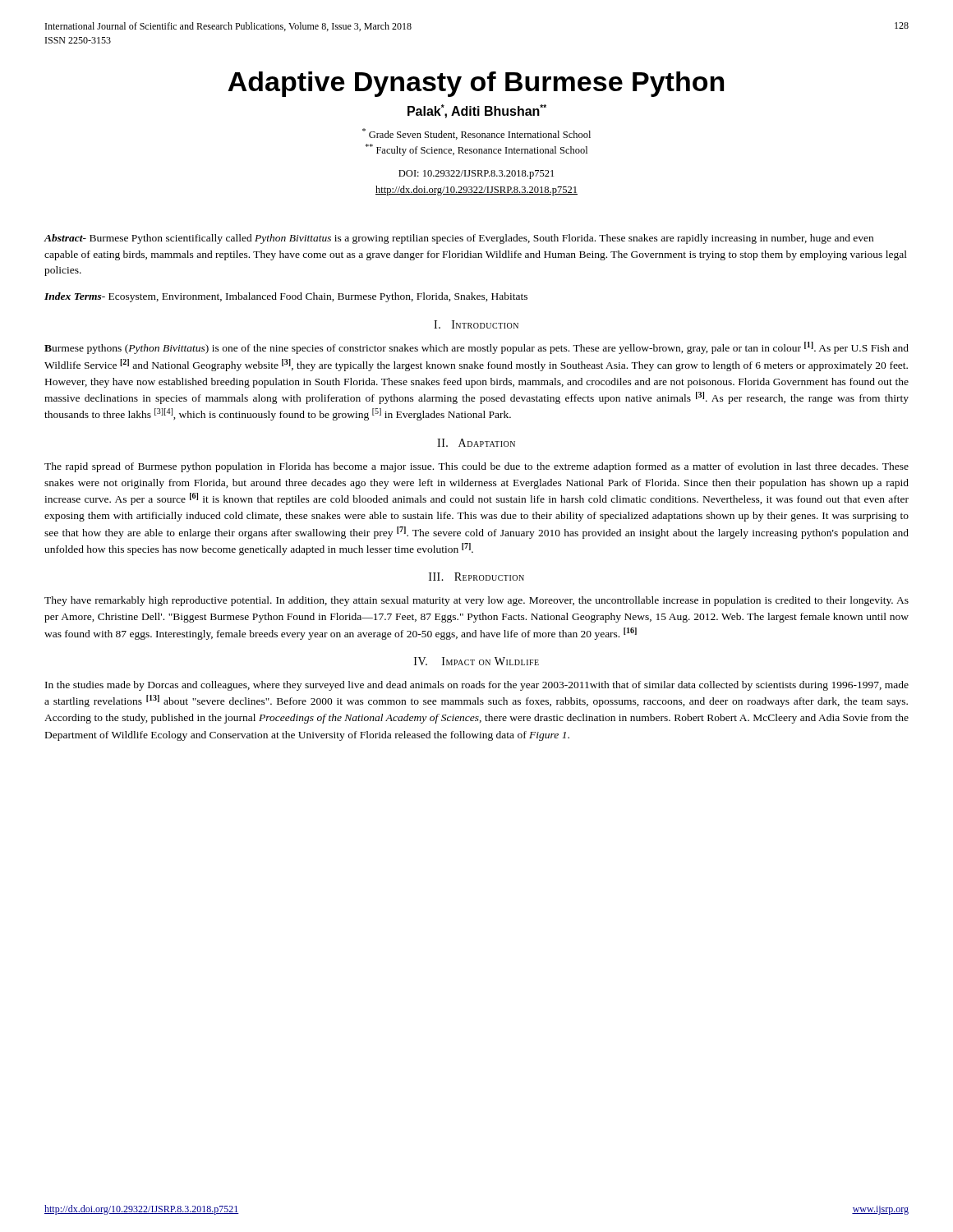Find "Adaptive Dynasty of Burmese Python" on this page
The height and width of the screenshot is (1232, 953).
coord(476,81)
